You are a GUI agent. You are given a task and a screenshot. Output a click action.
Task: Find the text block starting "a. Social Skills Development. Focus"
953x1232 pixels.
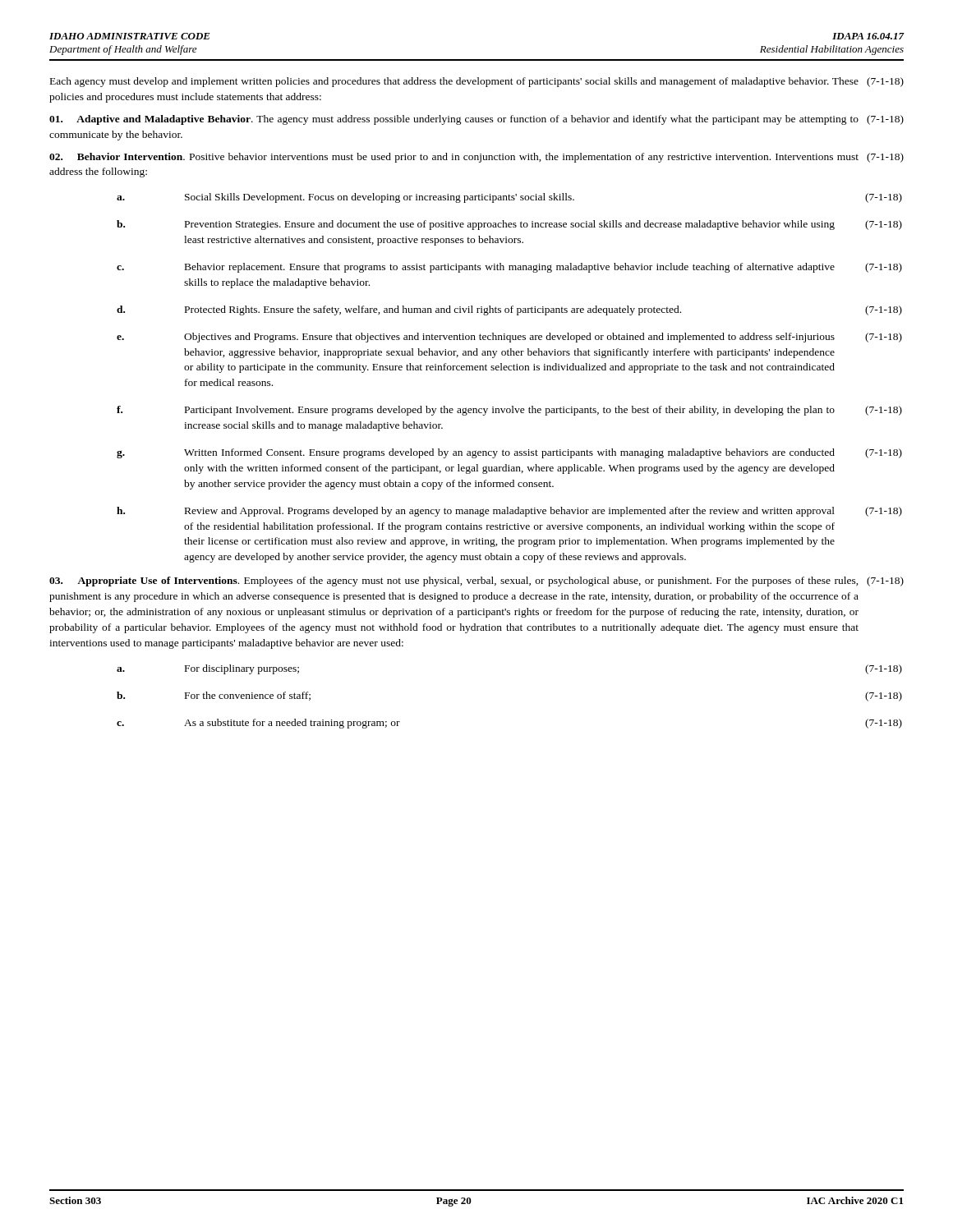476,198
